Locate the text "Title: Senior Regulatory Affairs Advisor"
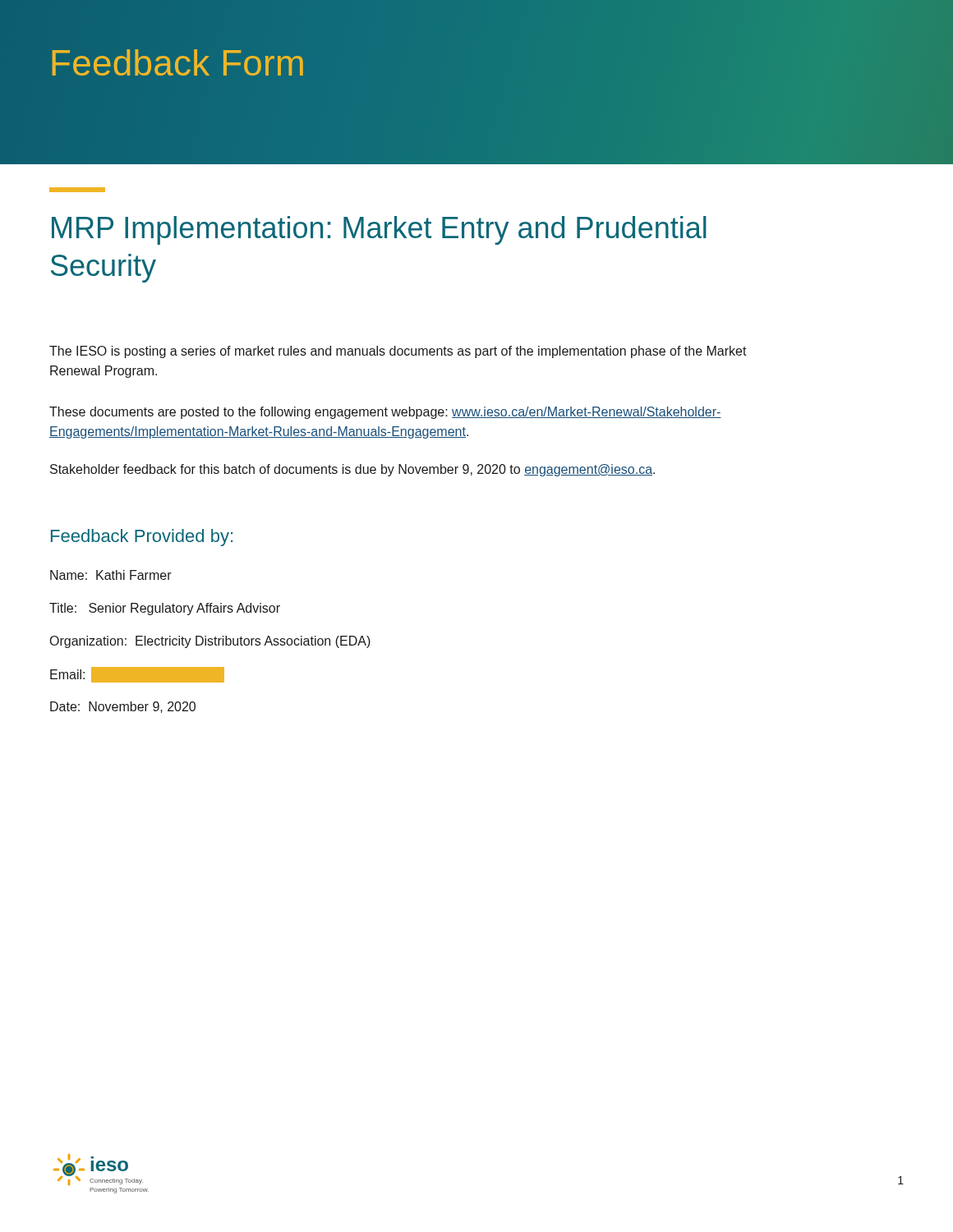953x1232 pixels. click(x=165, y=608)
